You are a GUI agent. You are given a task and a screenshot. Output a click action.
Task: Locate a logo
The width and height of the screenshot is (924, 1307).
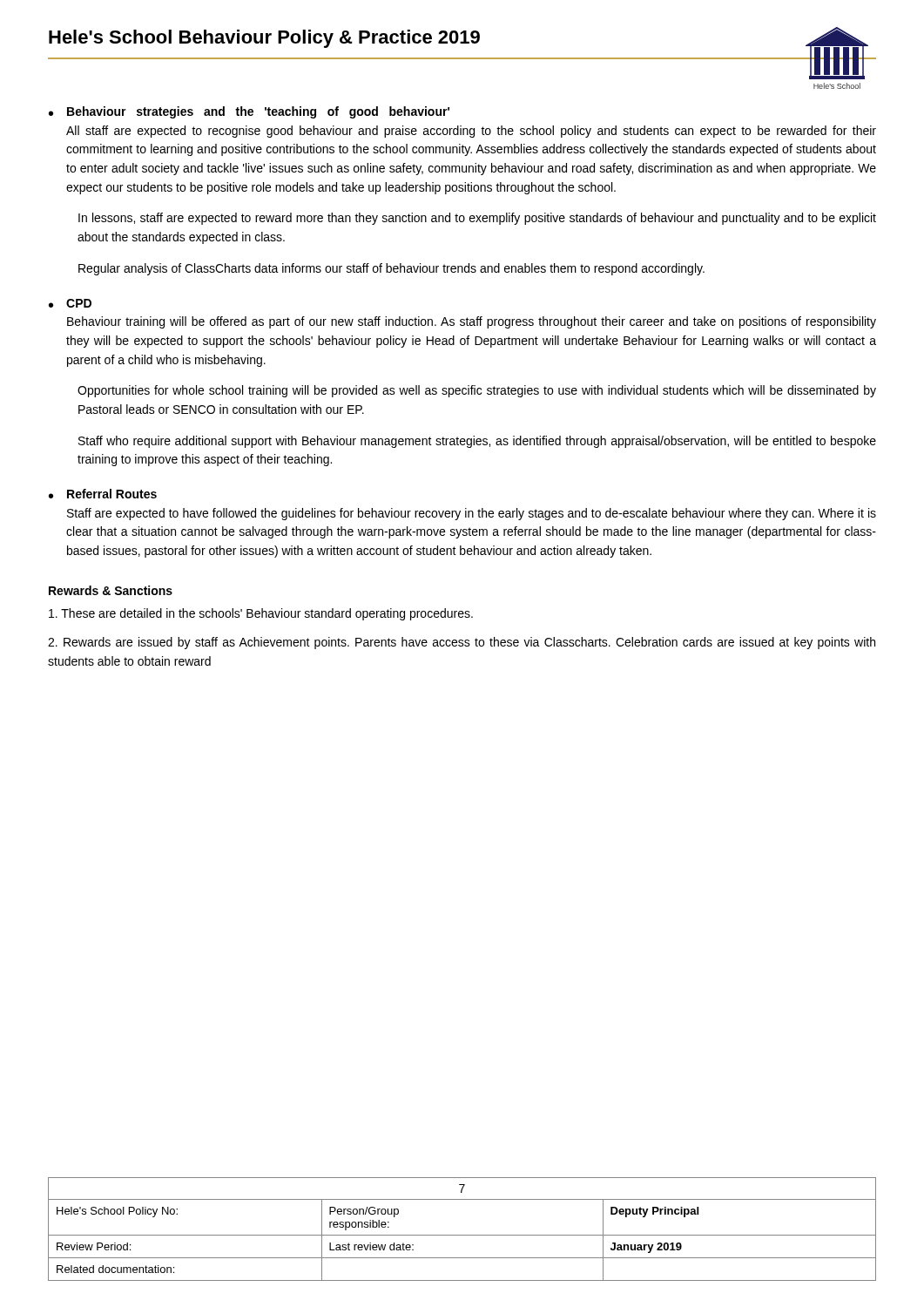pos(837,58)
